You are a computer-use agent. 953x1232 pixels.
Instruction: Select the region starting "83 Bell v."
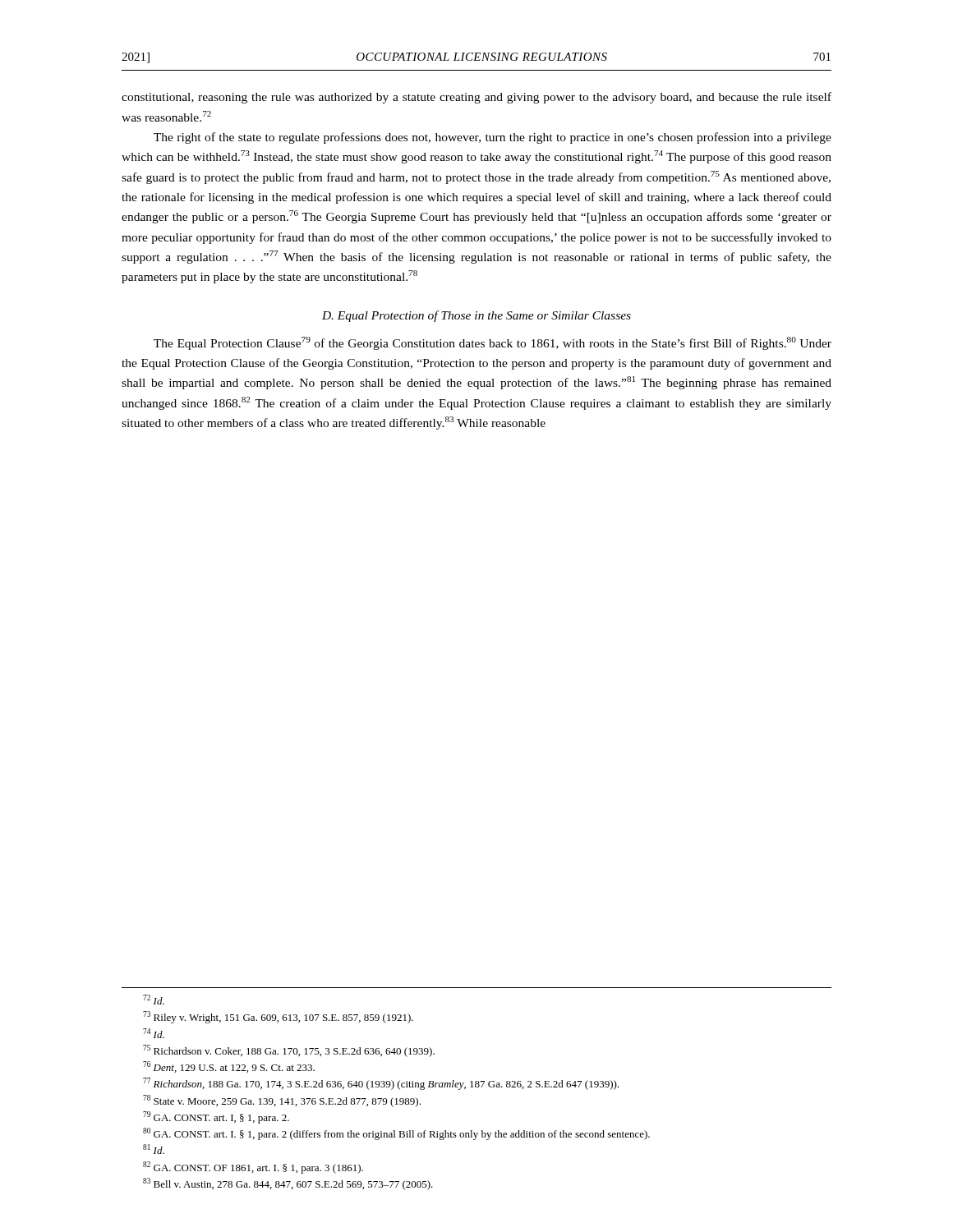[288, 1183]
